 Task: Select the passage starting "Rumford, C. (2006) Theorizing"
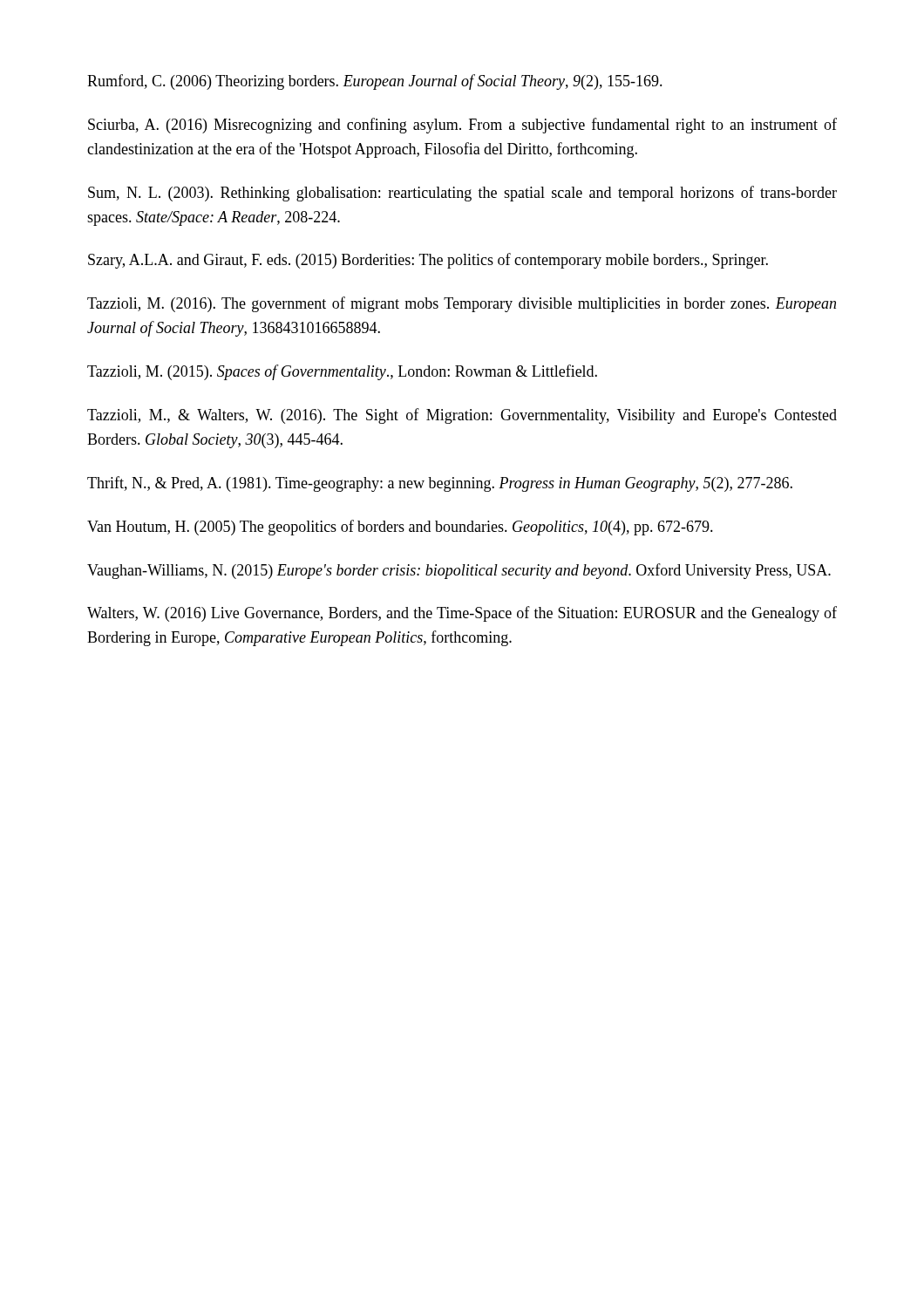coord(375,81)
